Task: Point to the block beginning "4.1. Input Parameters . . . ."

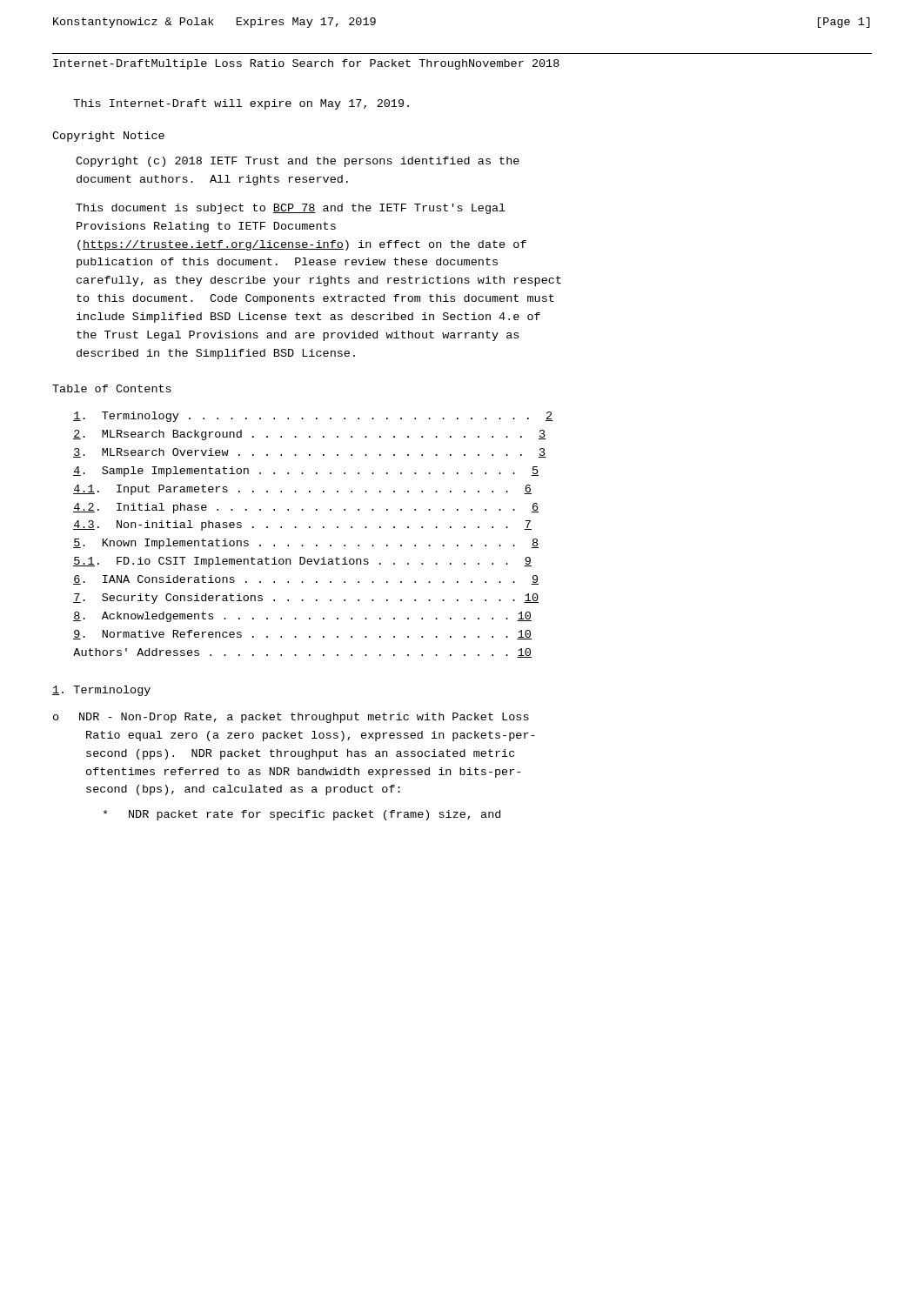Action: coord(292,489)
